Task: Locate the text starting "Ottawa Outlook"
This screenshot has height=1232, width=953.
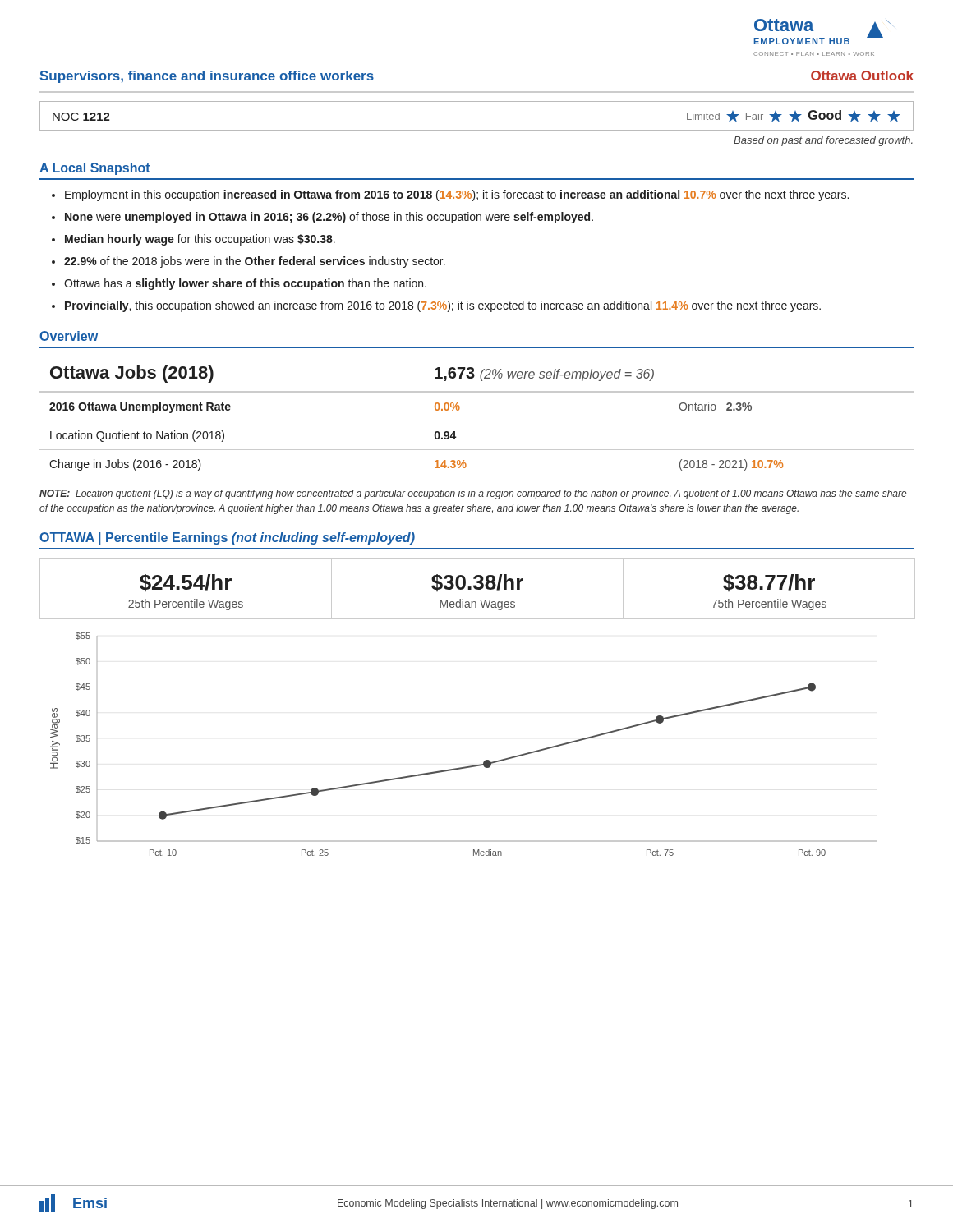Action: [x=862, y=76]
